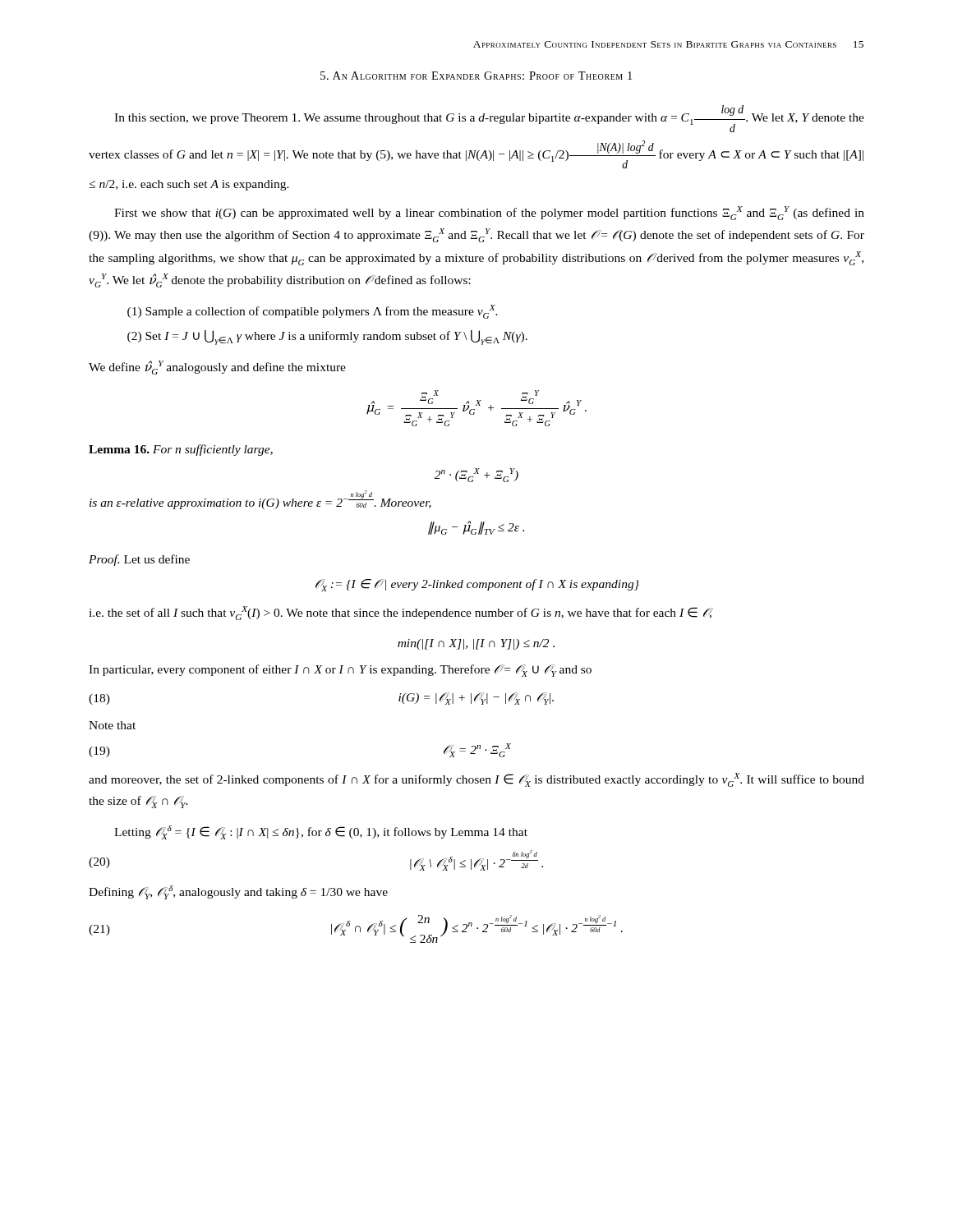This screenshot has width=953, height=1232.
Task: Select the formula with the text "2n · (ΞGX + ΞGY)"
Action: point(476,475)
